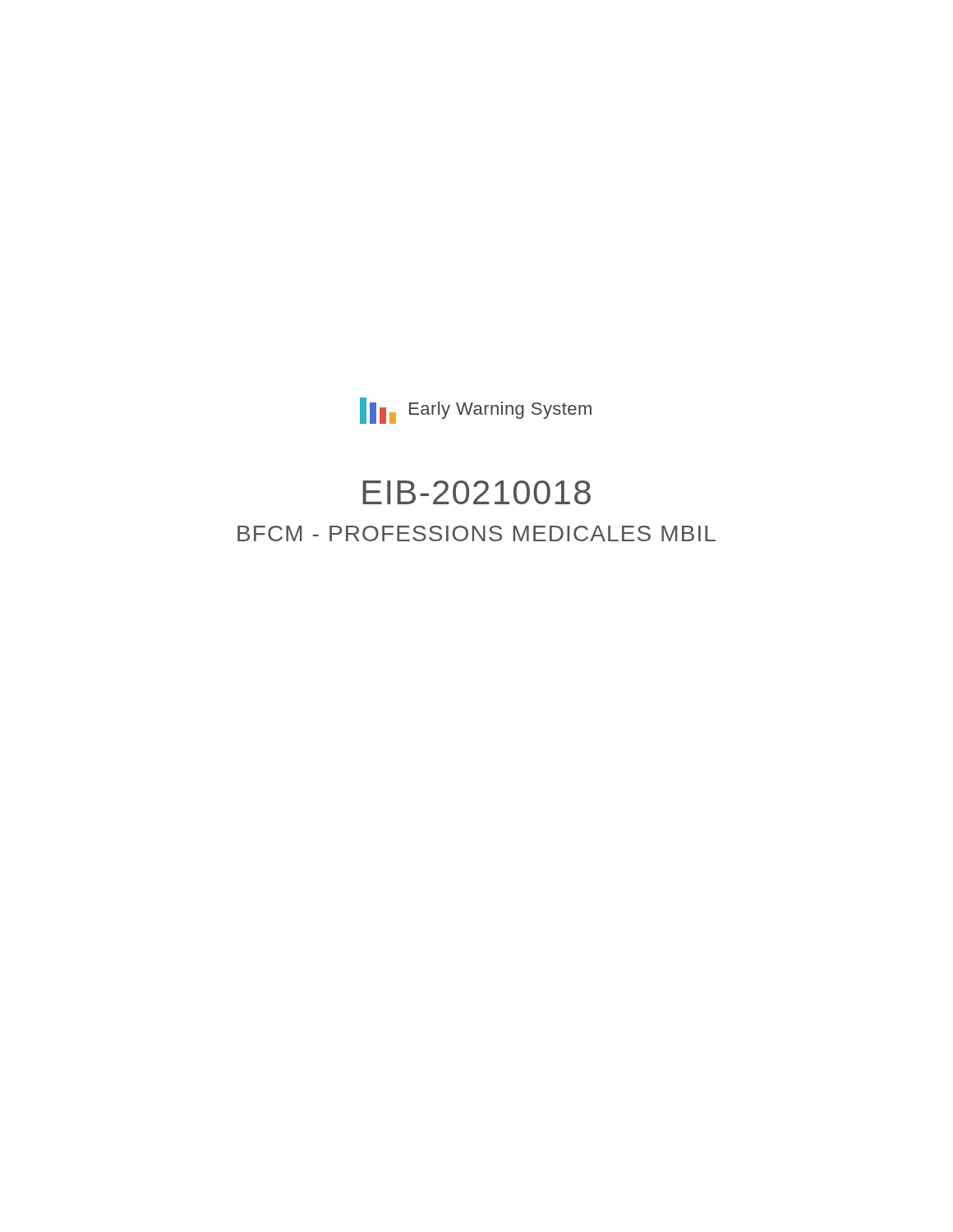Find the element starting "BFCM - PROFESSIONS MEDICALES"

pos(476,533)
